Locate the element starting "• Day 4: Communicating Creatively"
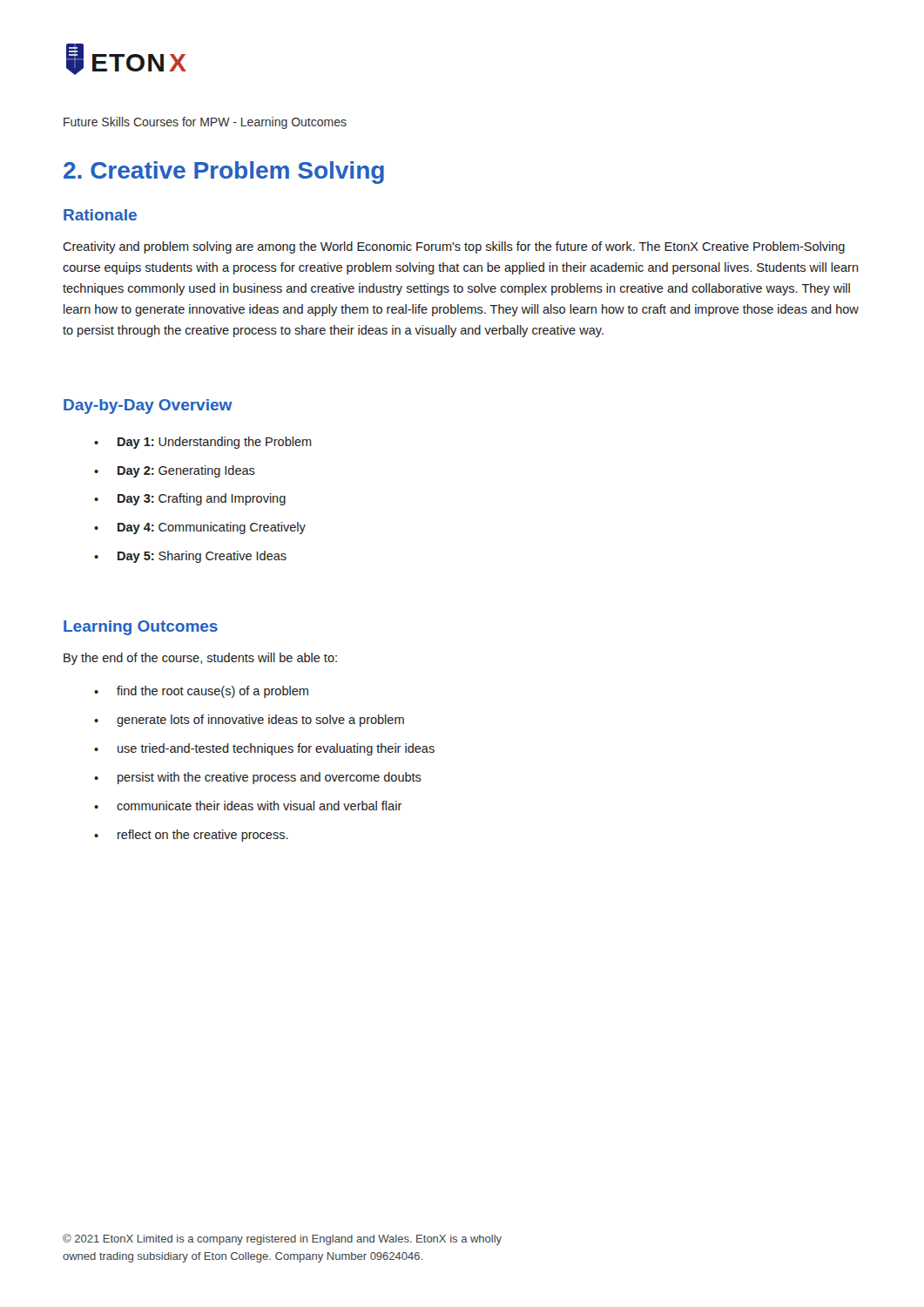924x1307 pixels. 200,529
